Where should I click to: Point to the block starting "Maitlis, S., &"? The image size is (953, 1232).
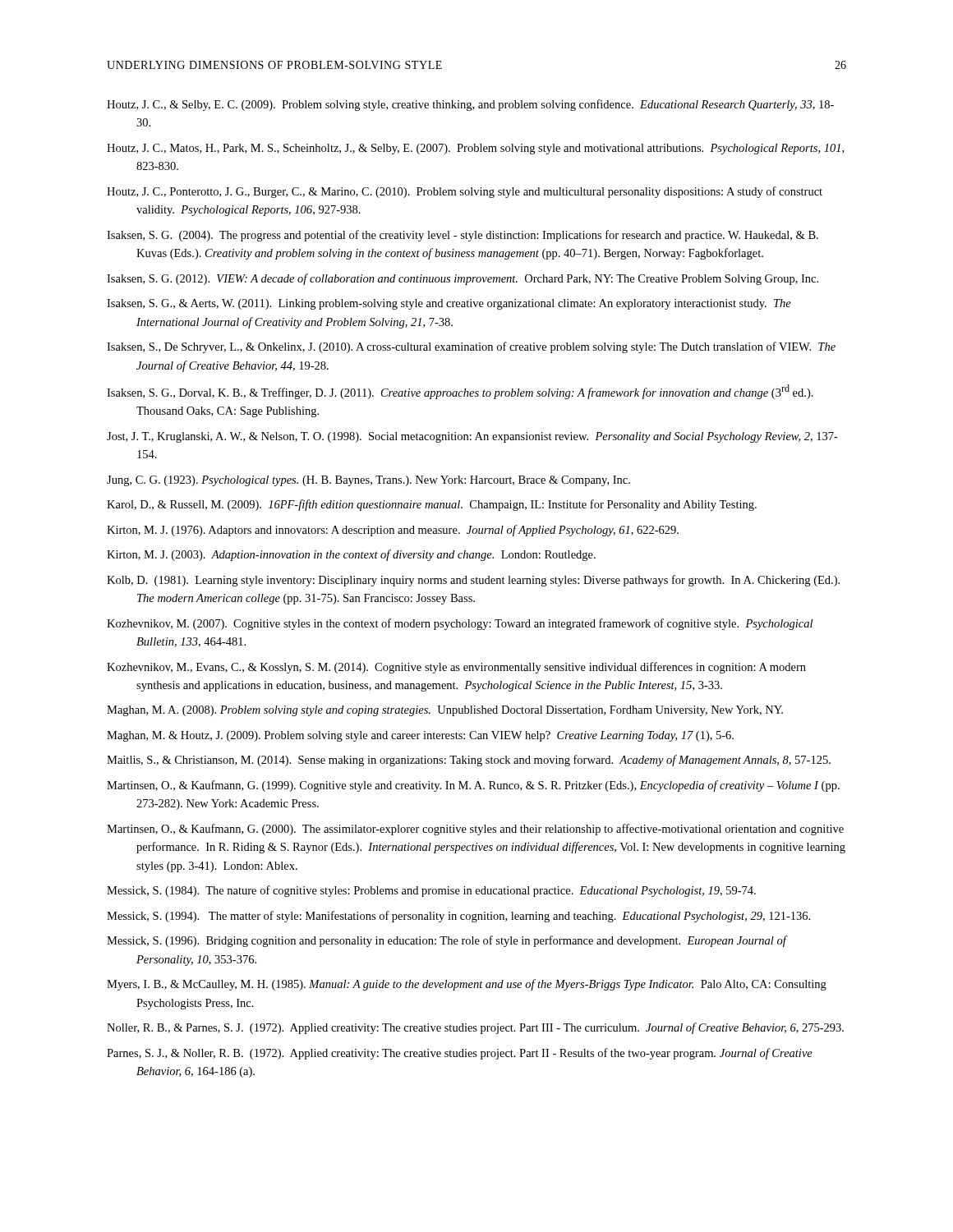click(469, 760)
